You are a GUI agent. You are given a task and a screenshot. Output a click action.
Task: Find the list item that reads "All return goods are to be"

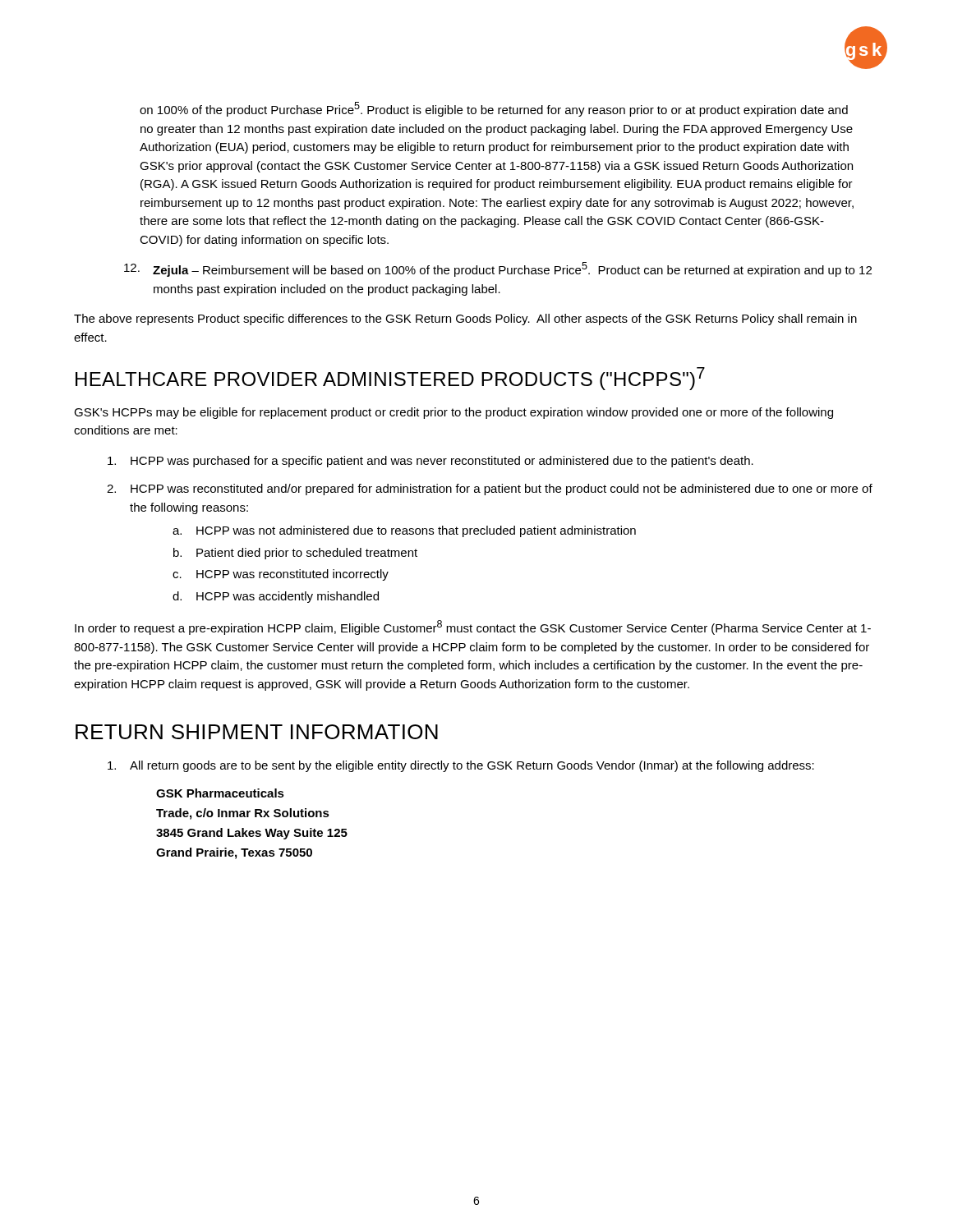click(x=493, y=766)
